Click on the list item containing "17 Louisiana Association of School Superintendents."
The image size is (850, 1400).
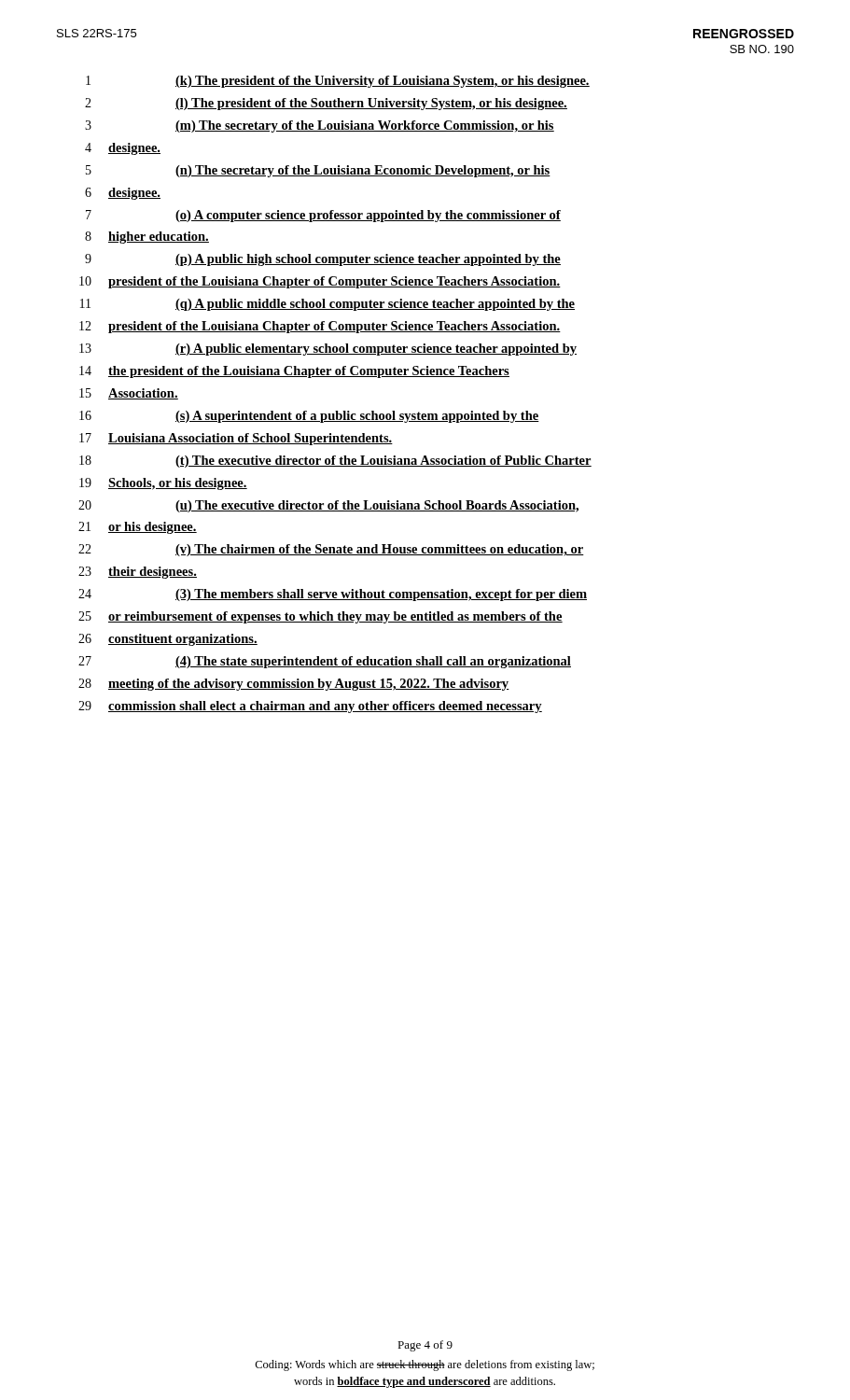236,439
